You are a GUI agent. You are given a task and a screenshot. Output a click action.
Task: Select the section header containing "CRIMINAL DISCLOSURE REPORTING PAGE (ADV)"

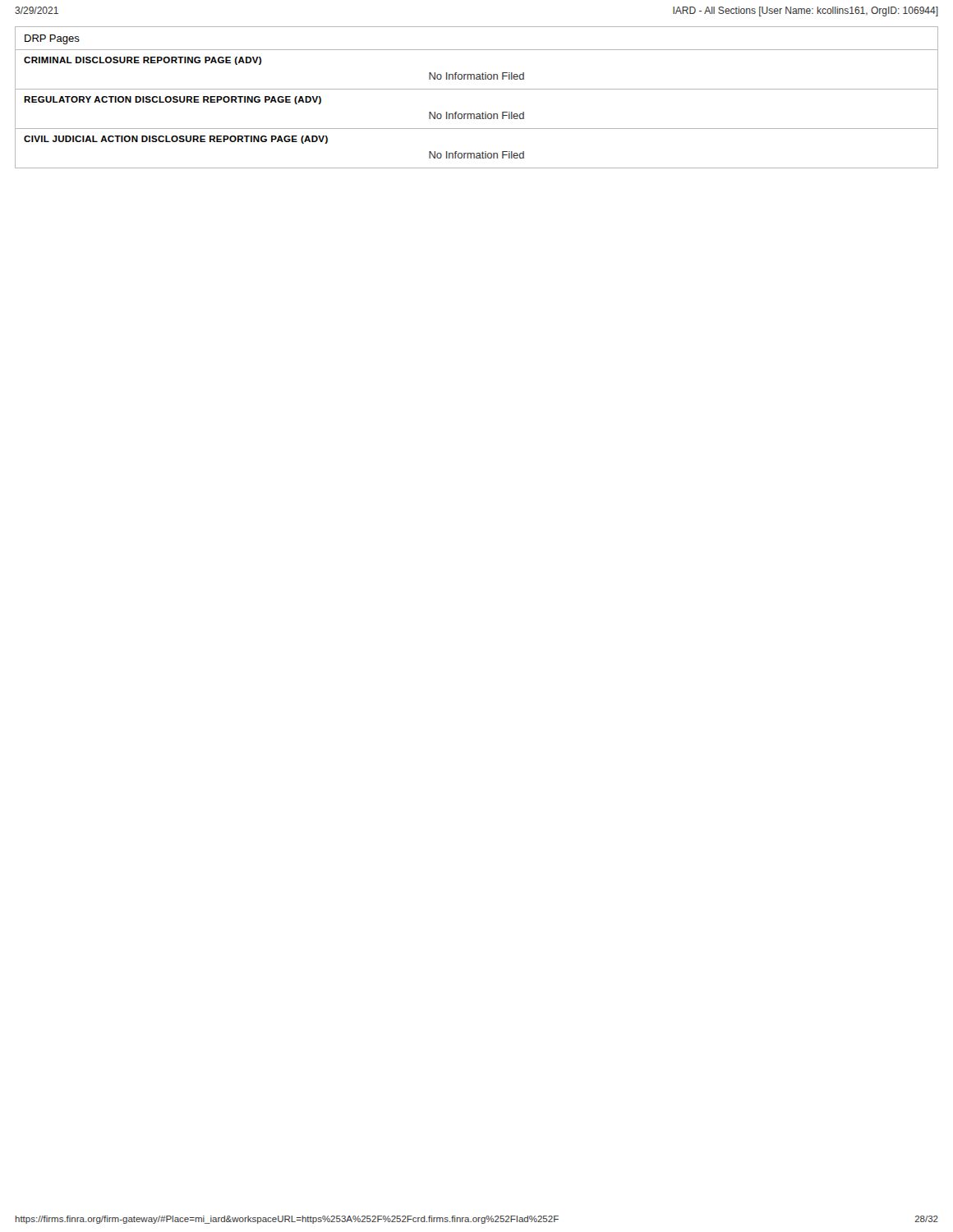point(143,60)
